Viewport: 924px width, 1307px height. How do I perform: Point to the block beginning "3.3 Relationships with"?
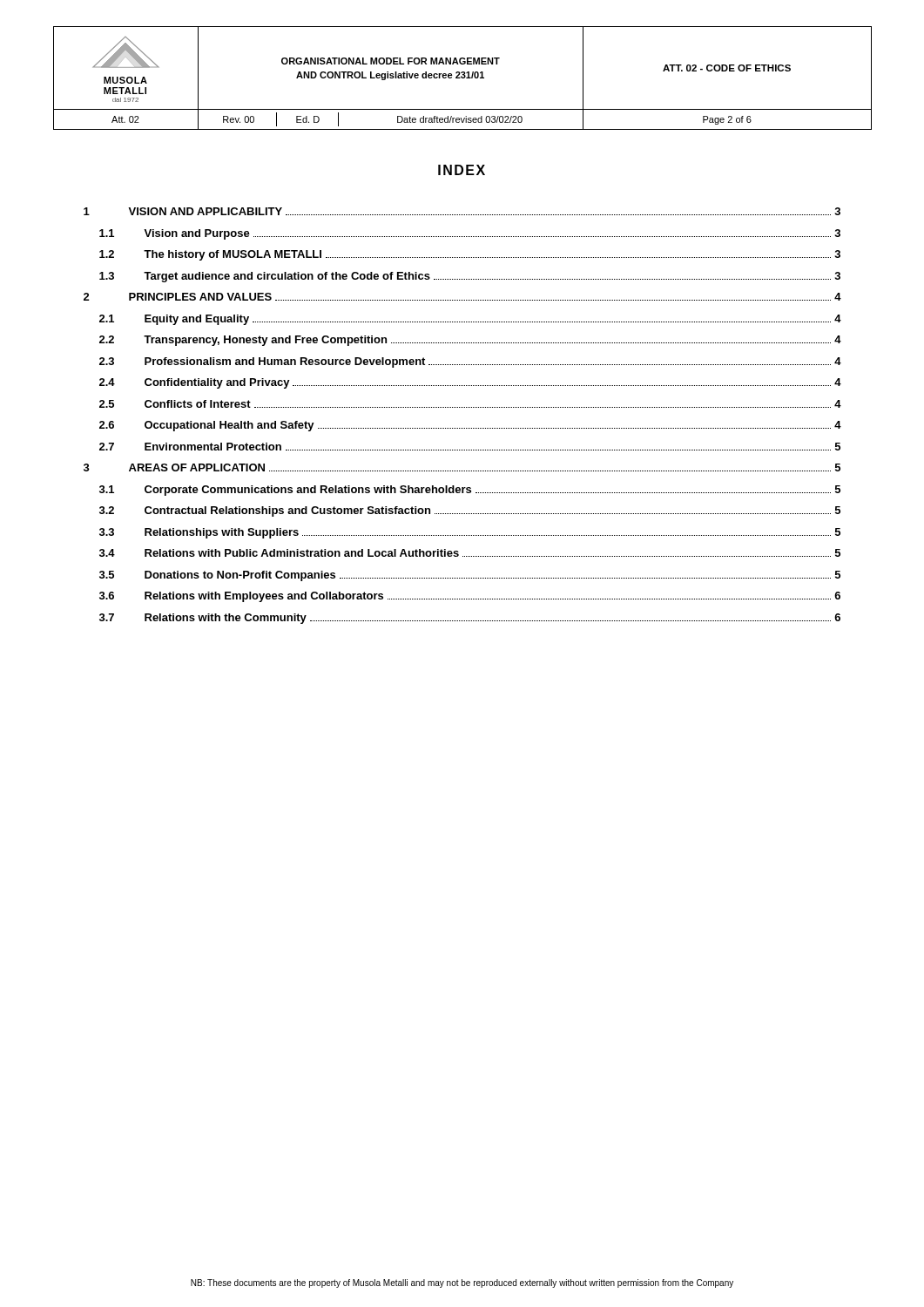pos(462,532)
